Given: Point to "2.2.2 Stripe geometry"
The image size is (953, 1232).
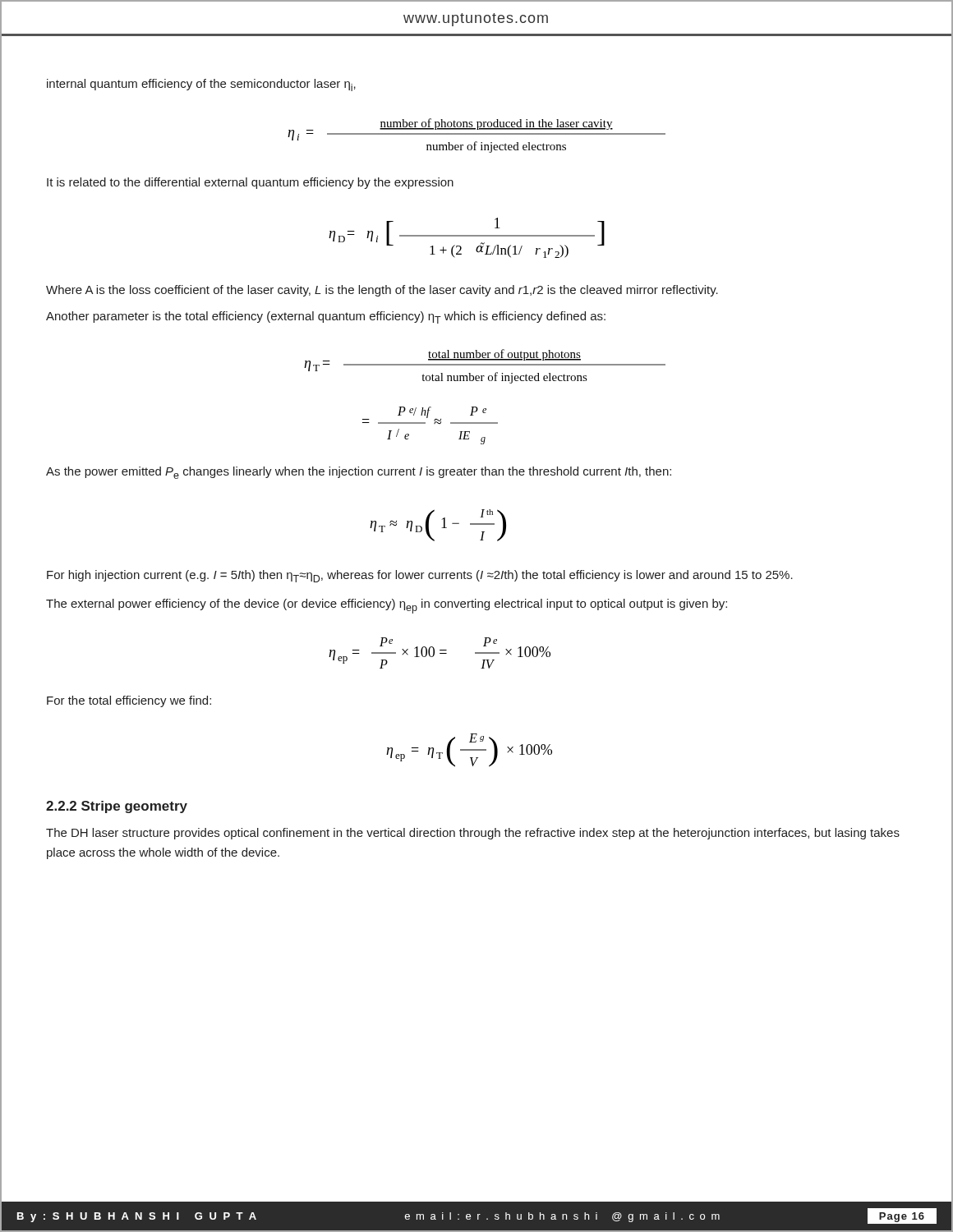Looking at the screenshot, I should click(117, 806).
